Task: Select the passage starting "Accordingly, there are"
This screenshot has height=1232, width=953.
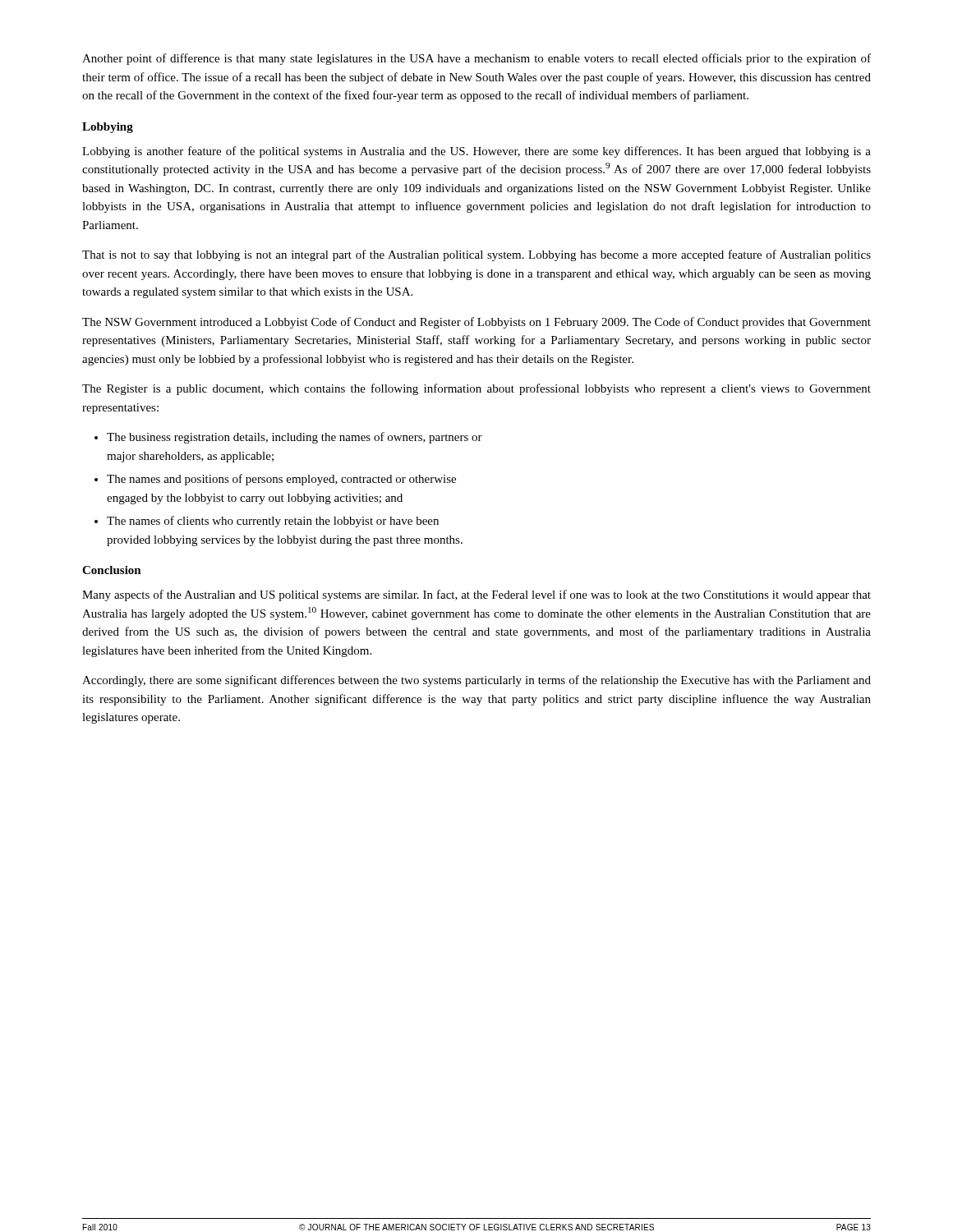Action: [476, 699]
